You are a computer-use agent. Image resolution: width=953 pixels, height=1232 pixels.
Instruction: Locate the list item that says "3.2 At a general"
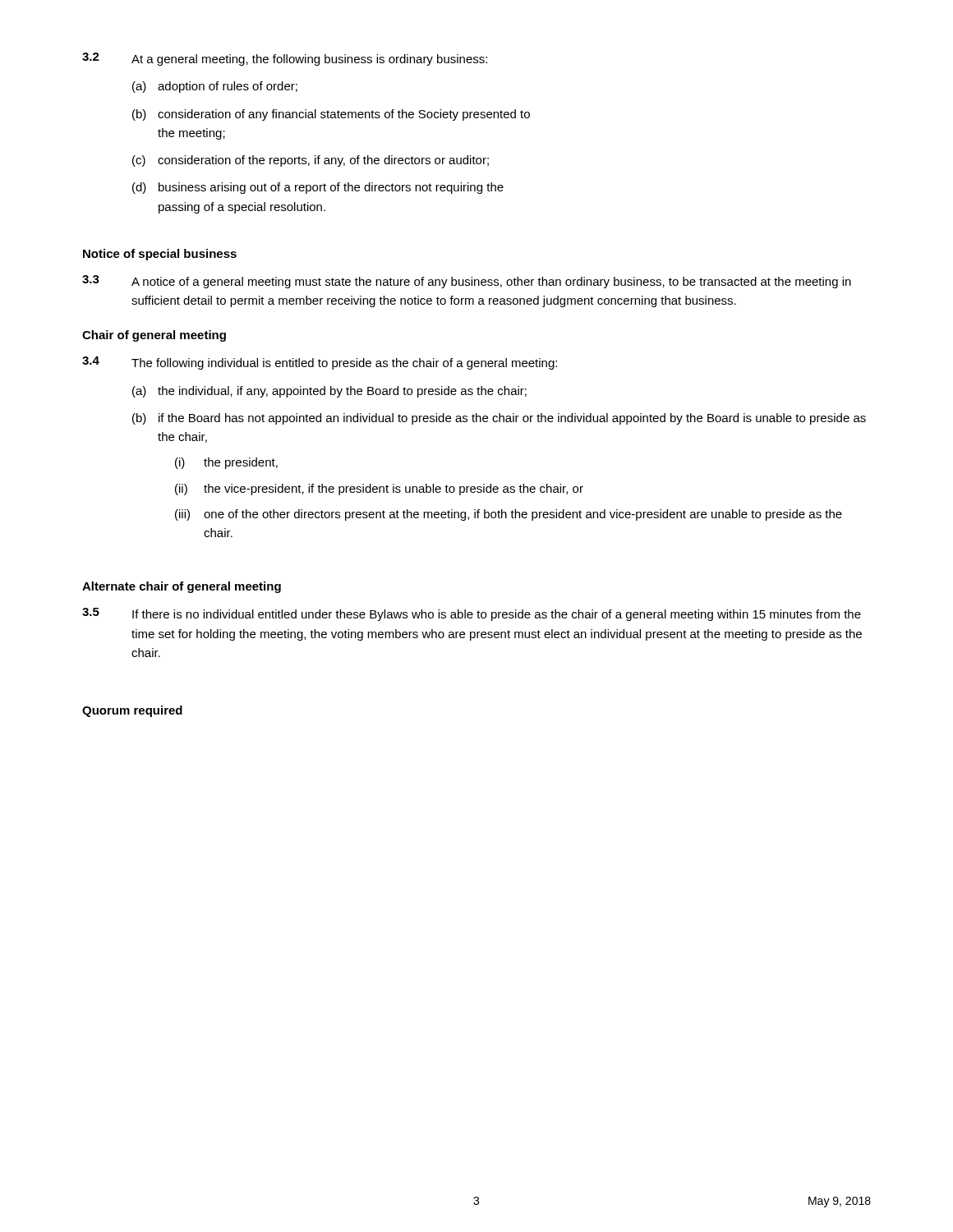[x=285, y=59]
